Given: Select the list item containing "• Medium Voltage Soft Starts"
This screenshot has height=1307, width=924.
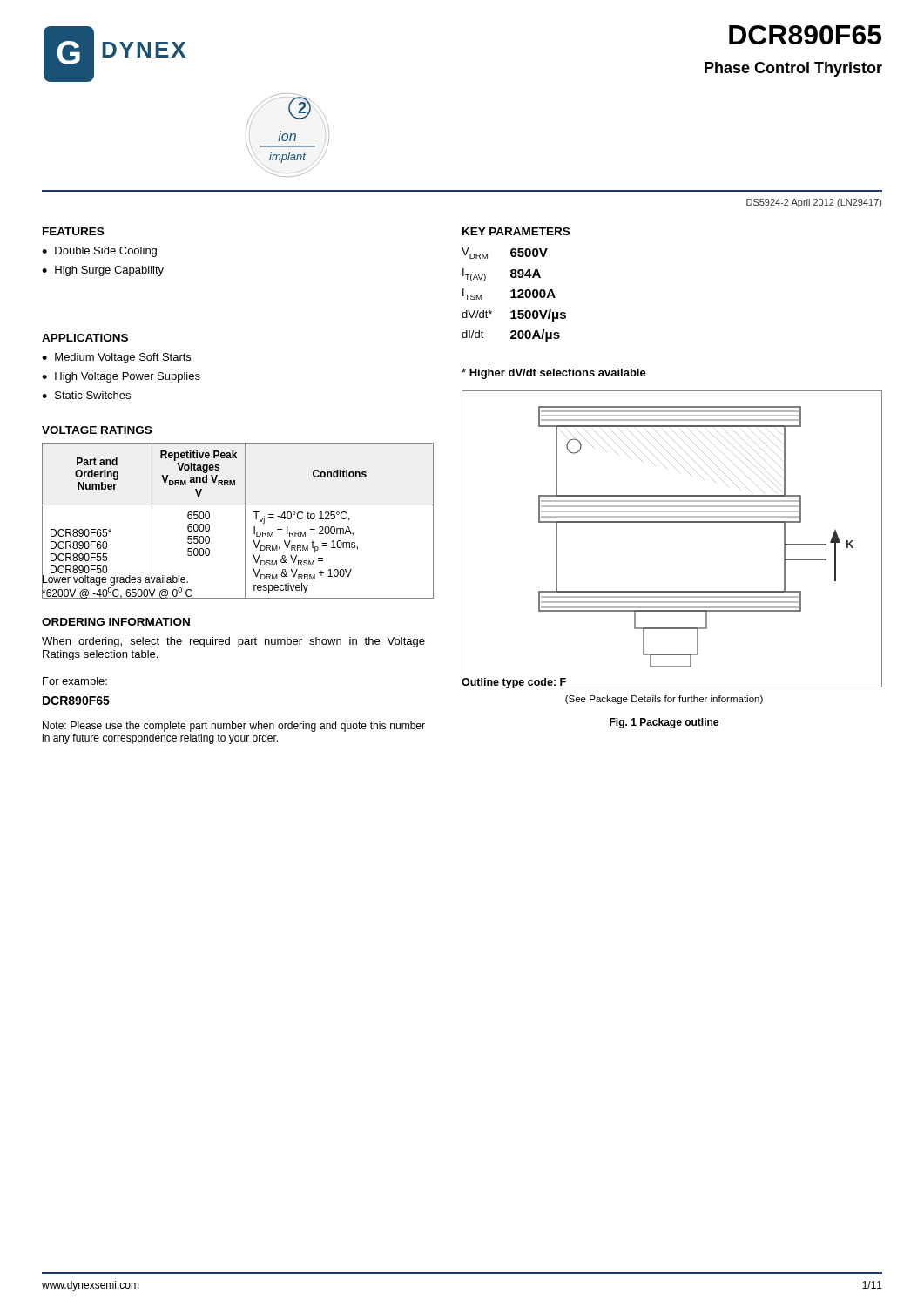Looking at the screenshot, I should tap(117, 359).
